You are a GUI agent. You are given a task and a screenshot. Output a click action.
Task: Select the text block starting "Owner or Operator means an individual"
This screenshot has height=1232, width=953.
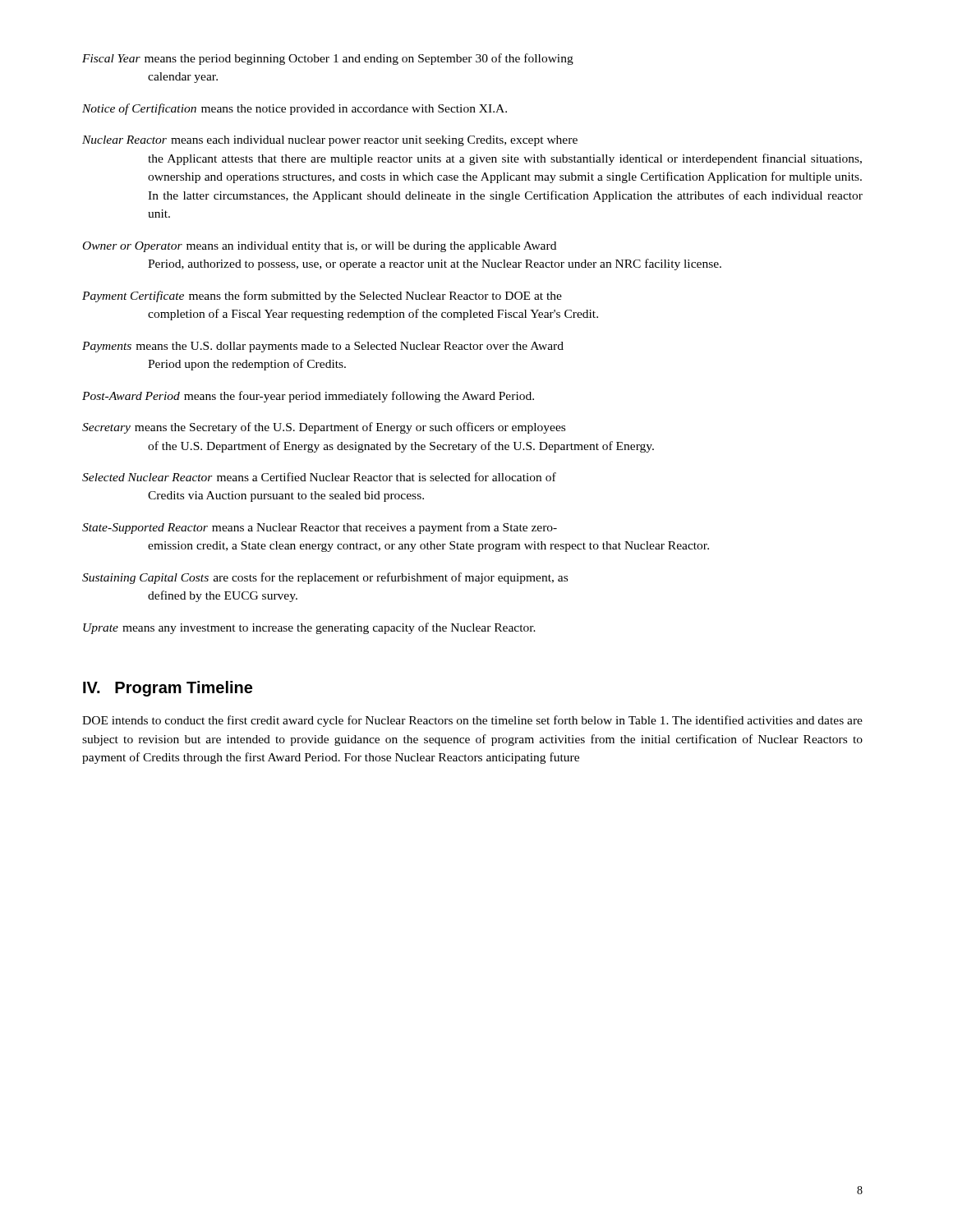point(472,255)
